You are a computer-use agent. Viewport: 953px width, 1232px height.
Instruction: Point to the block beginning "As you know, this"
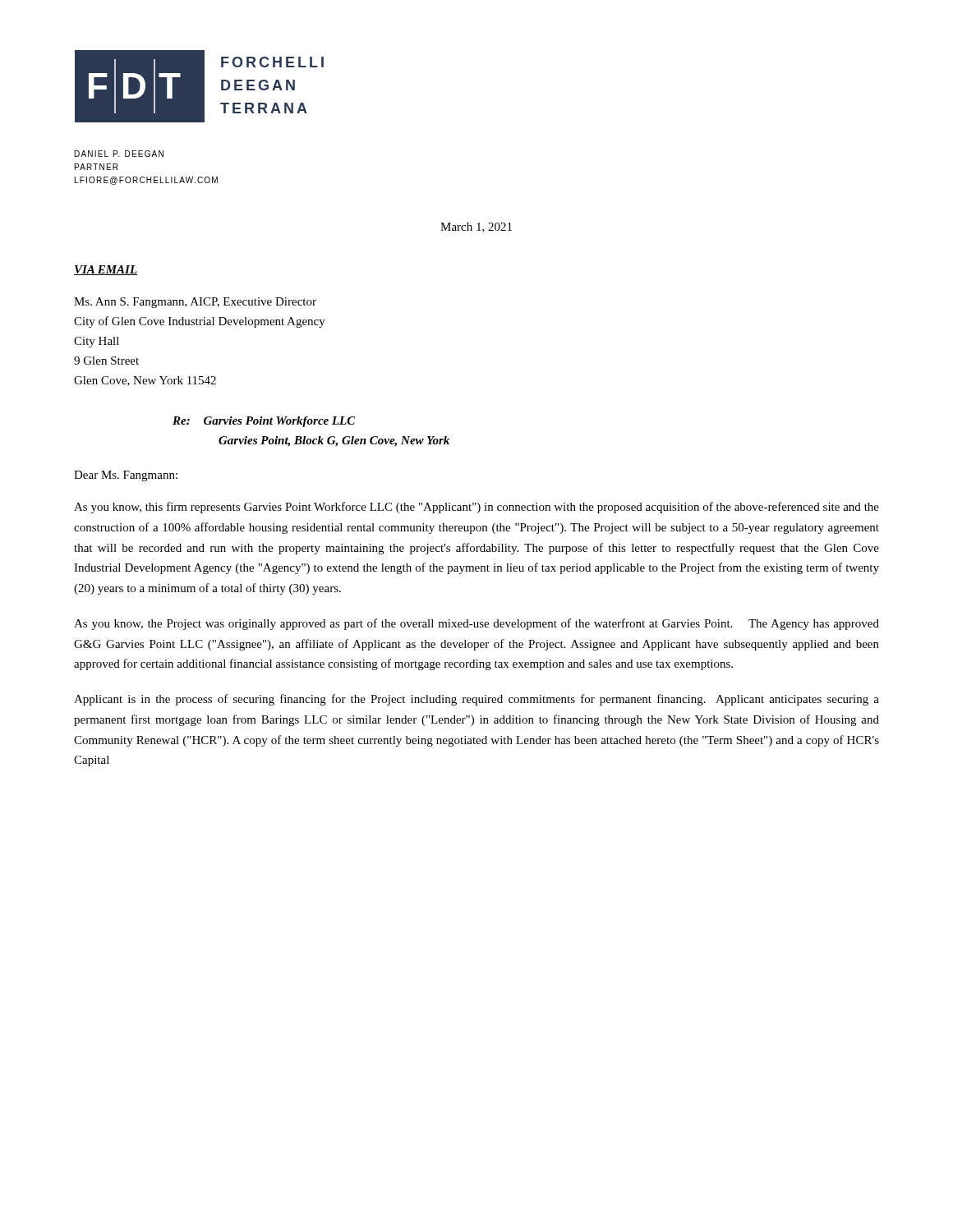[x=476, y=547]
